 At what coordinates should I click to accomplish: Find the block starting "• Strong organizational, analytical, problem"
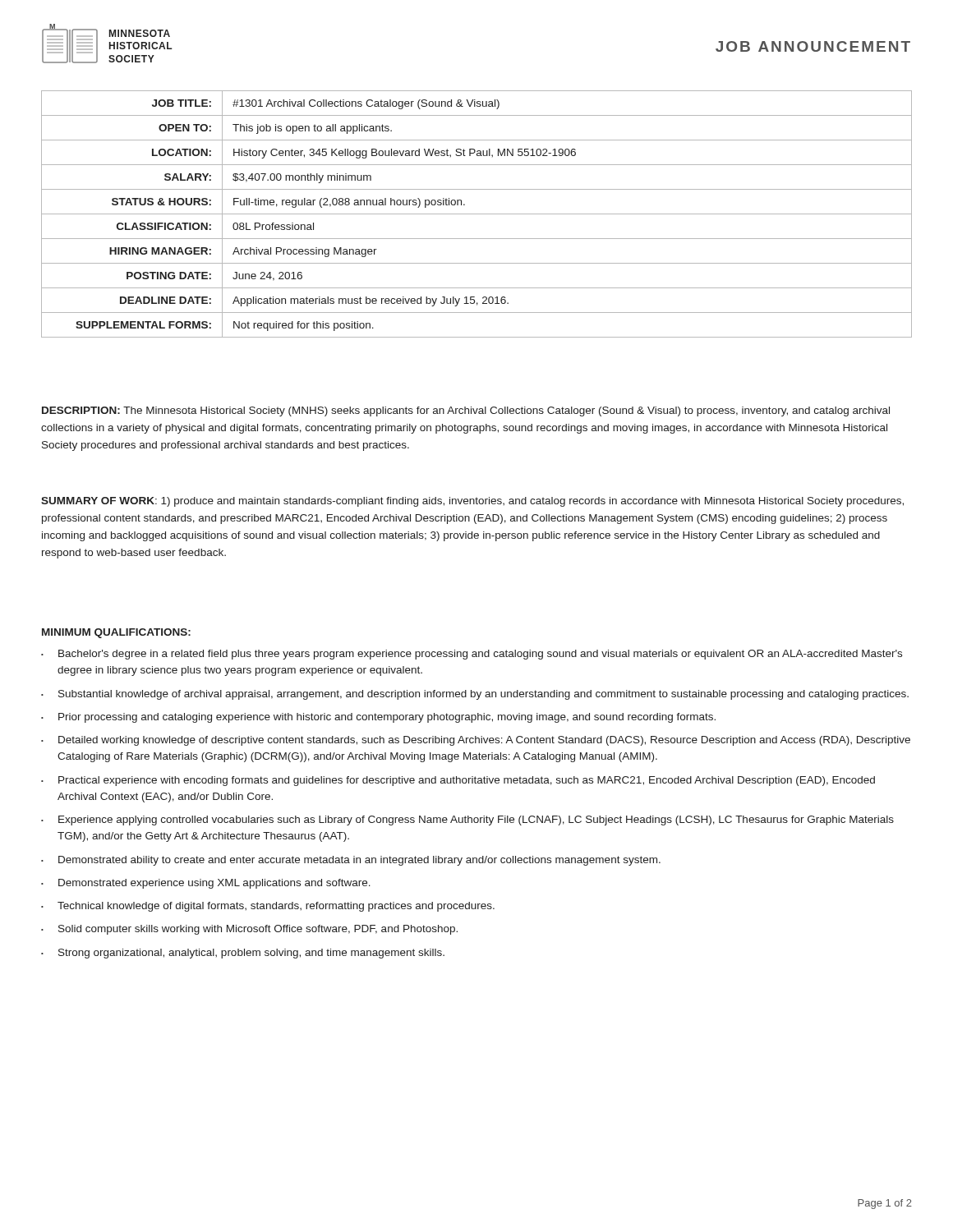[243, 954]
